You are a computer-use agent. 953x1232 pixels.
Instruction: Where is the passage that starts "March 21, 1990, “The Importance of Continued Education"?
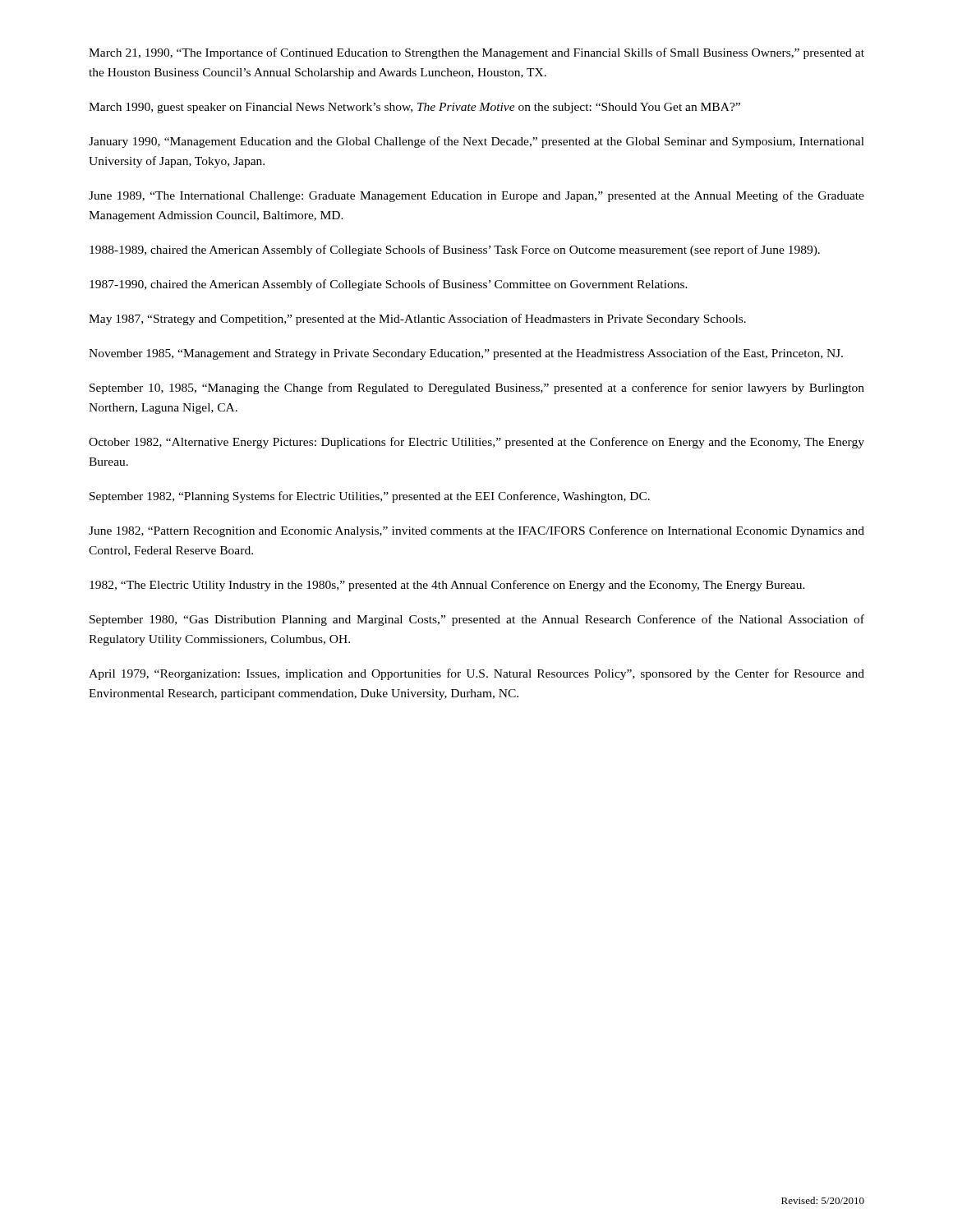(476, 62)
